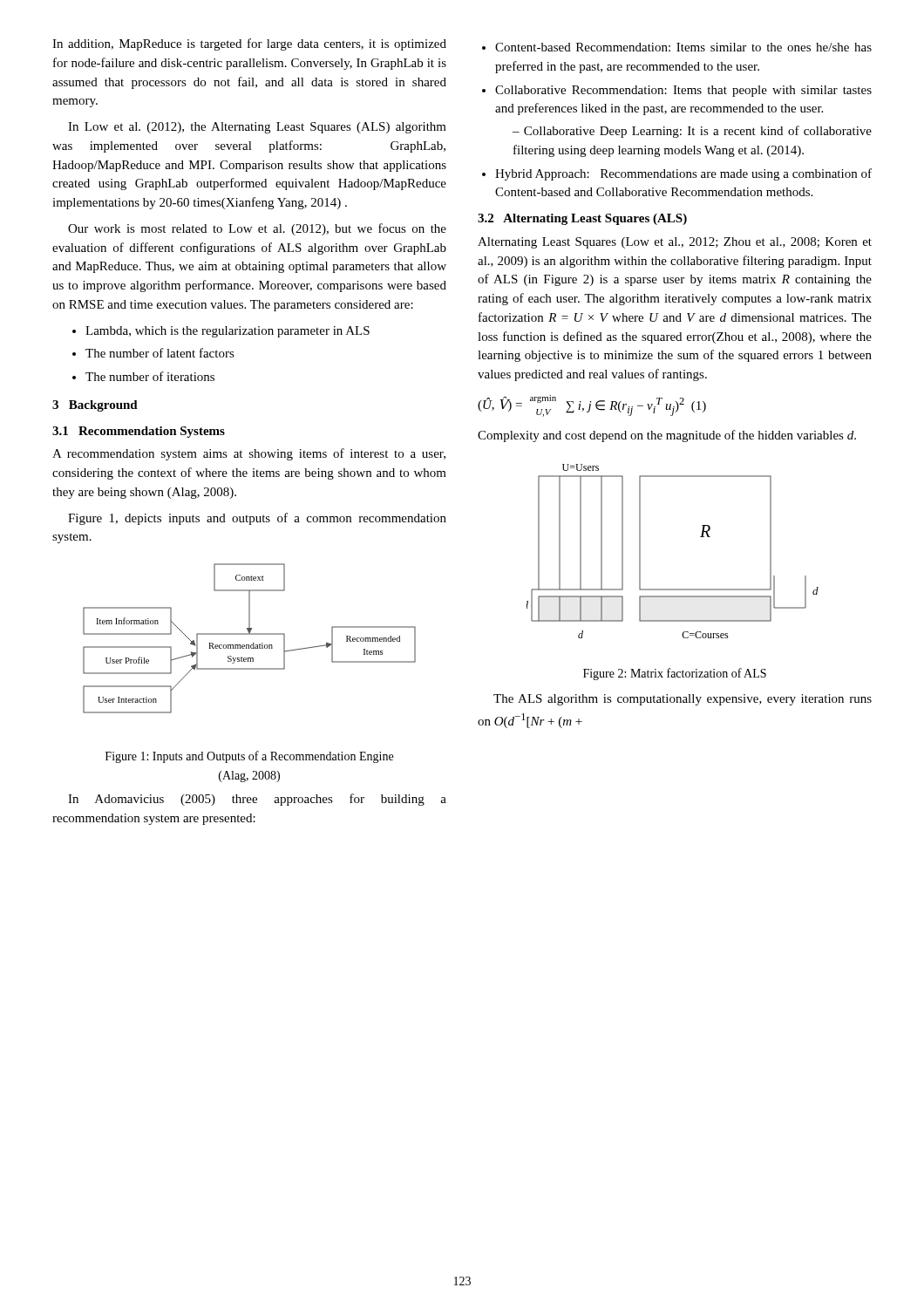924x1308 pixels.
Task: Find the text starting "The ALS algorithm"
Action: coord(675,711)
